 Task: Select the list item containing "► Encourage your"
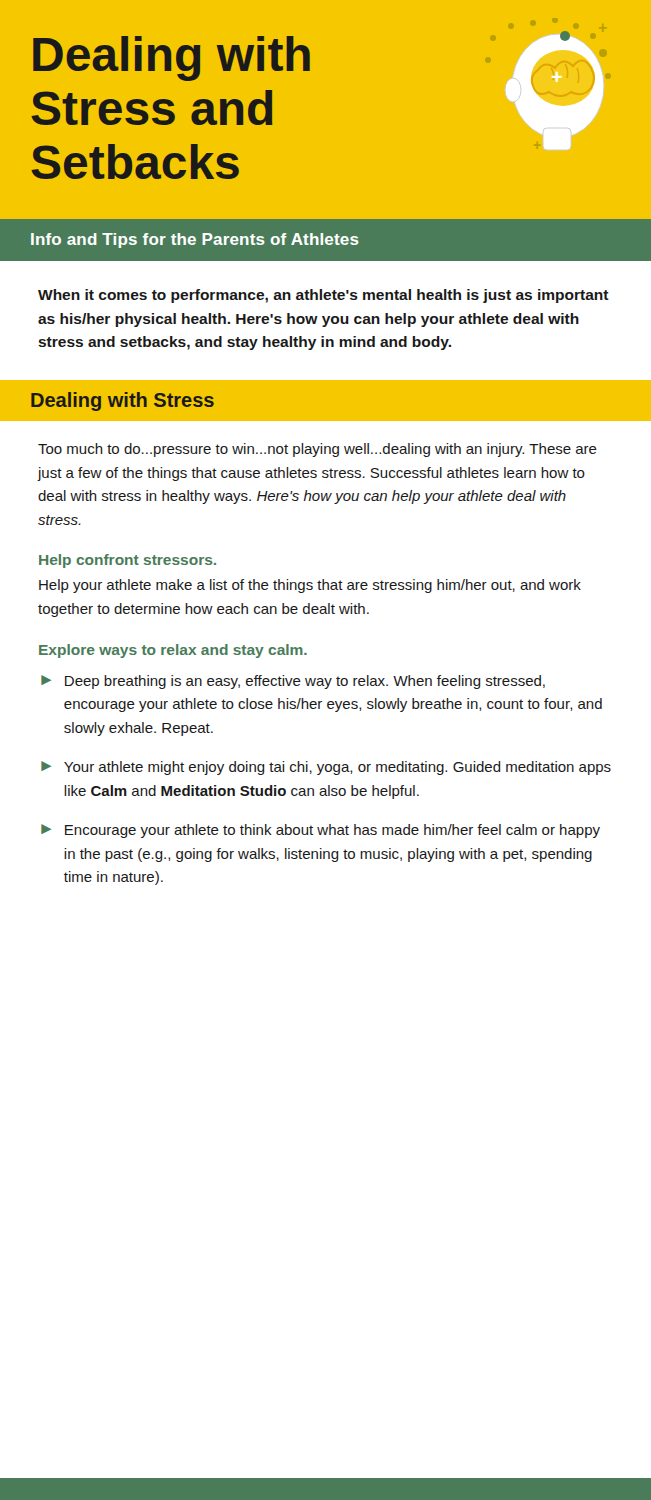click(x=326, y=854)
